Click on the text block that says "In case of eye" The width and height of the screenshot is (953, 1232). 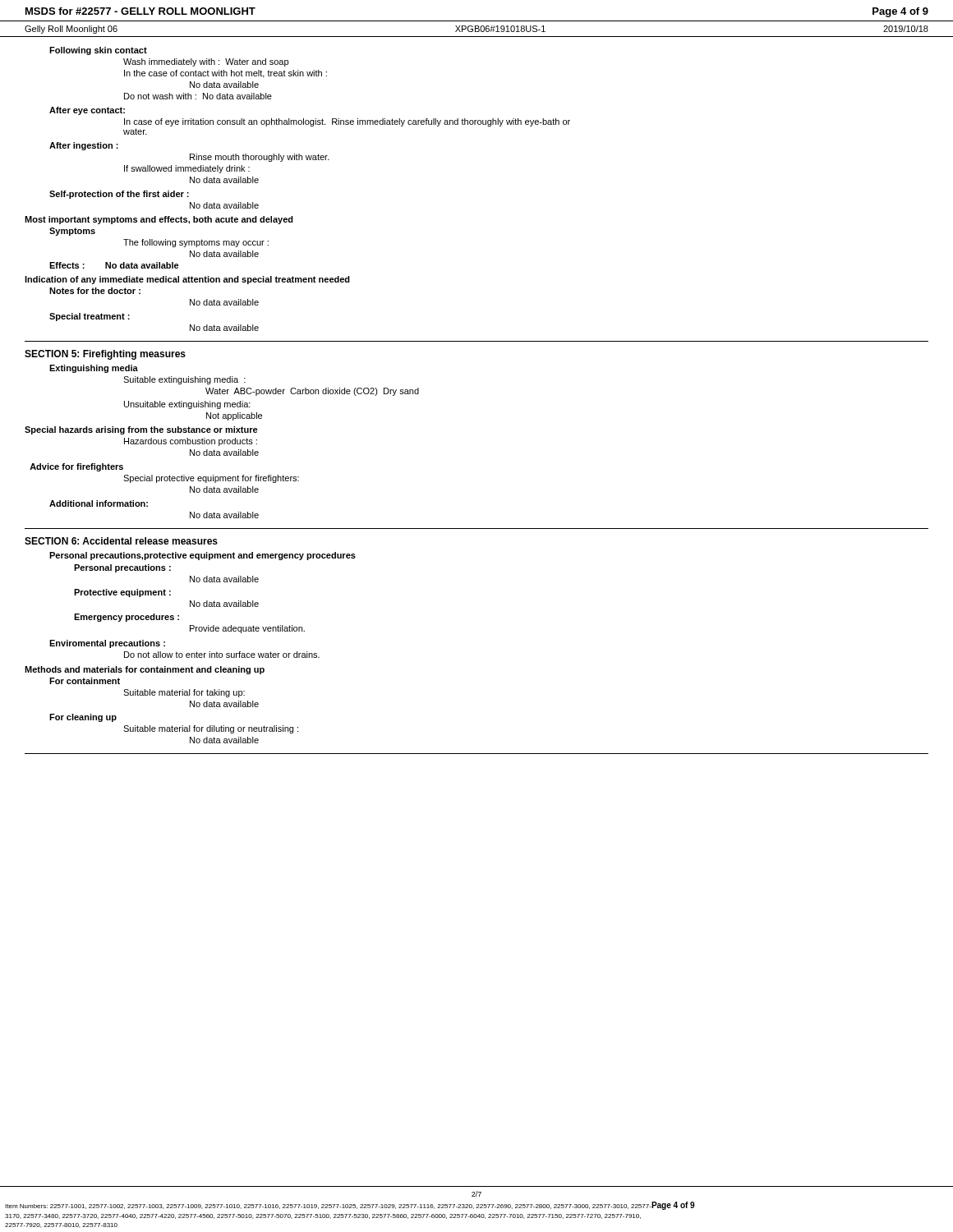pyautogui.click(x=347, y=127)
